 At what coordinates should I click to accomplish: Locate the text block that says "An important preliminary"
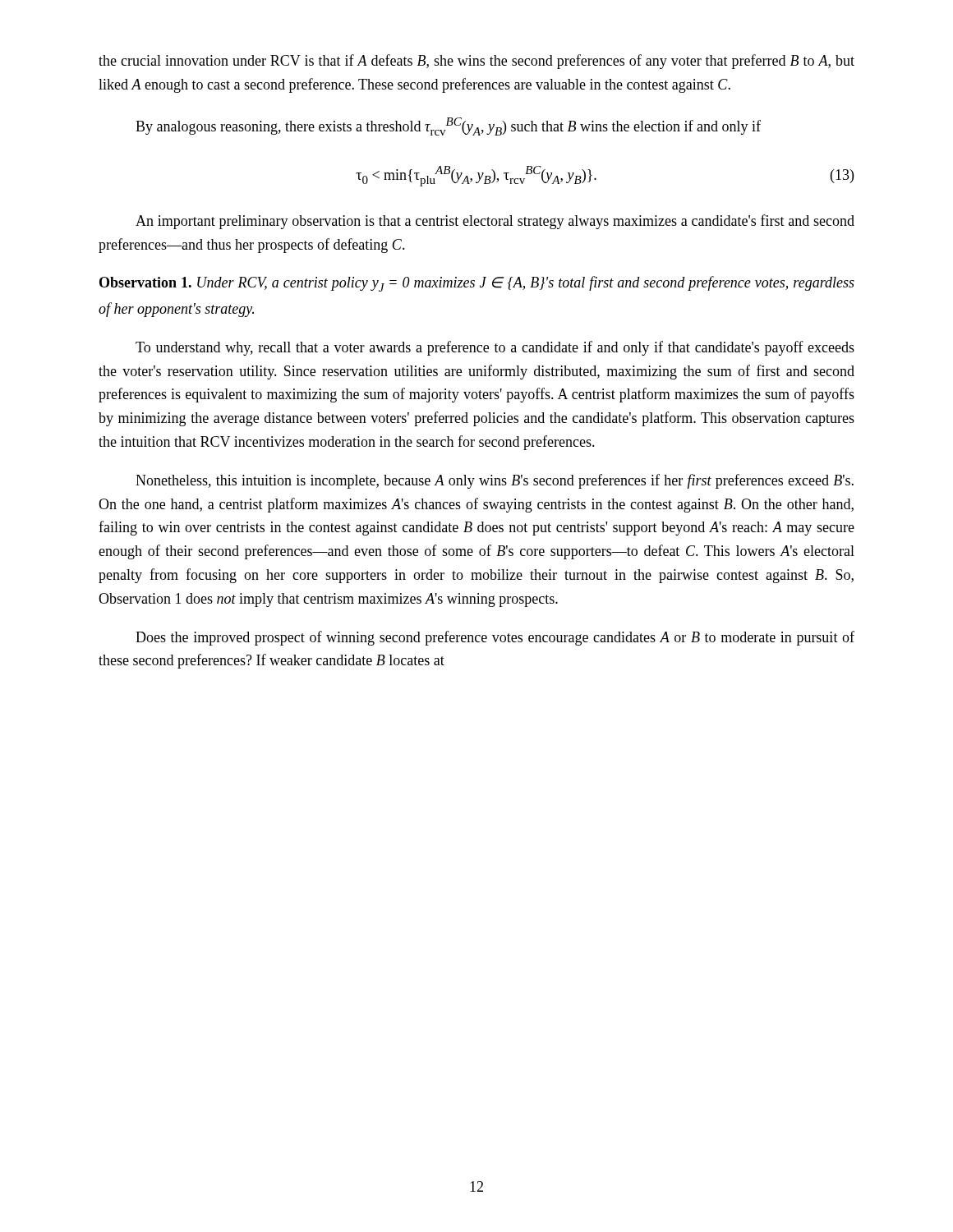point(476,233)
